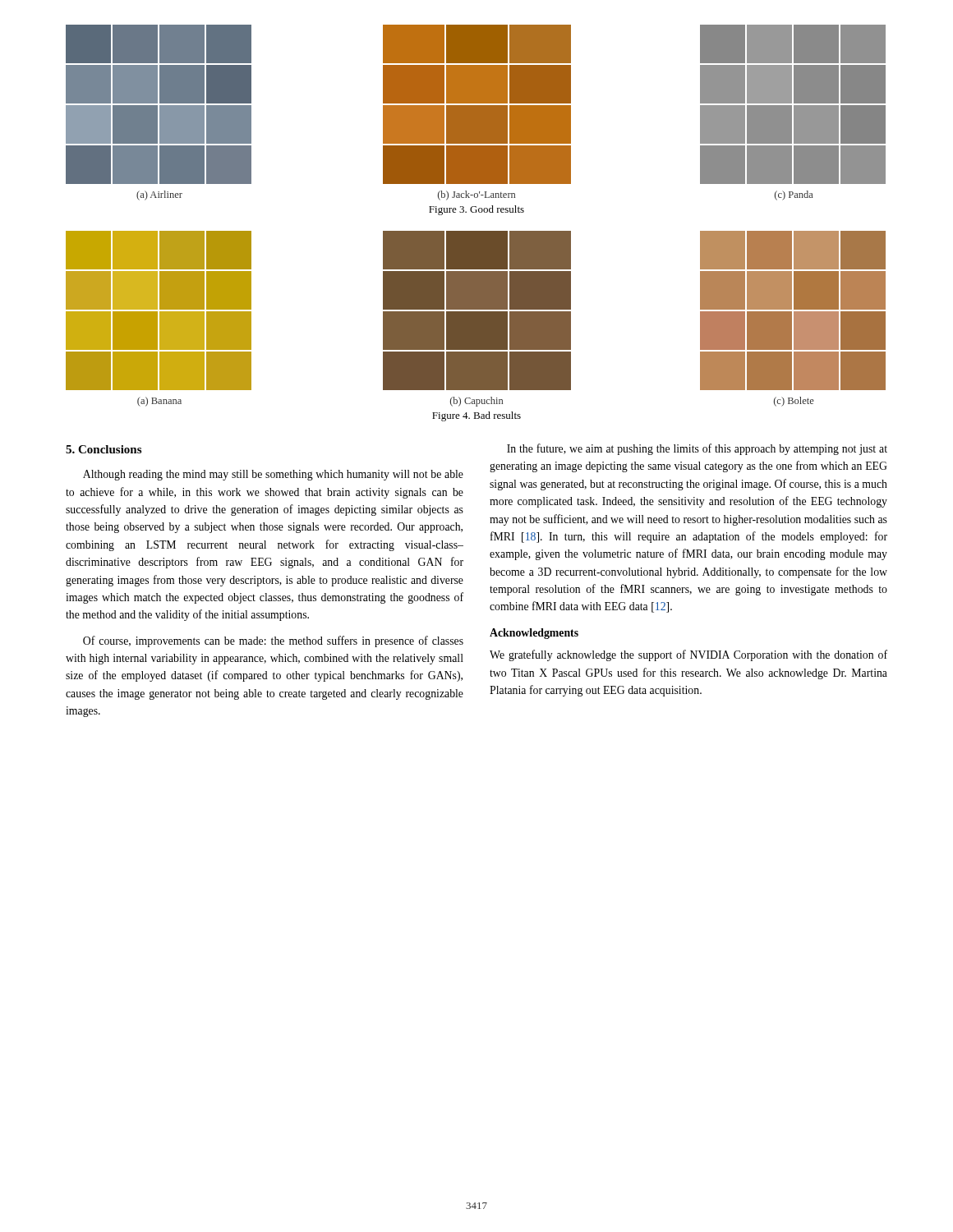
Task: Find the block on this page that starts "We gratefully acknowledge"
Action: pyautogui.click(x=688, y=673)
